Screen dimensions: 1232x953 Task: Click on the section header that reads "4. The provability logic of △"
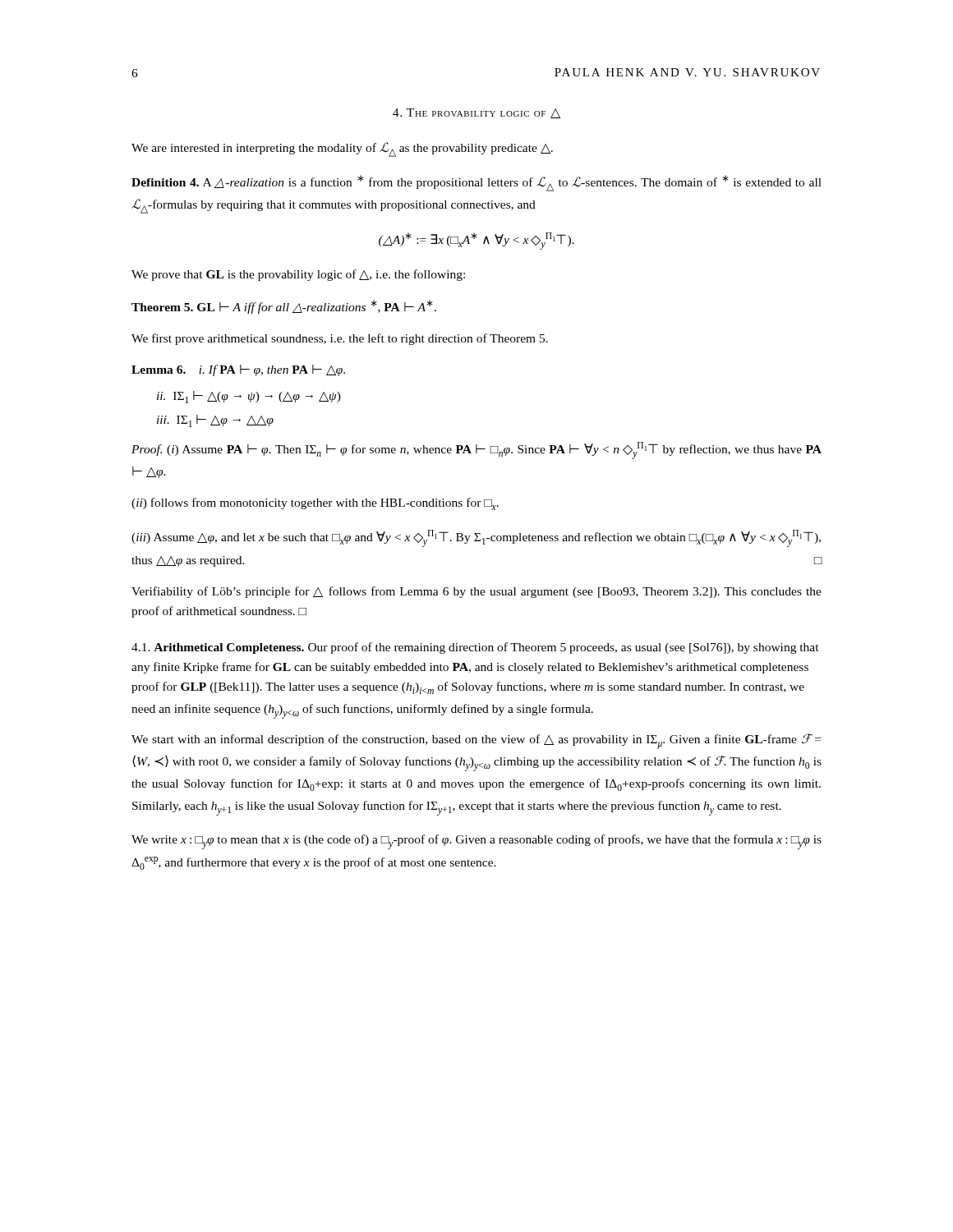pyautogui.click(x=476, y=112)
